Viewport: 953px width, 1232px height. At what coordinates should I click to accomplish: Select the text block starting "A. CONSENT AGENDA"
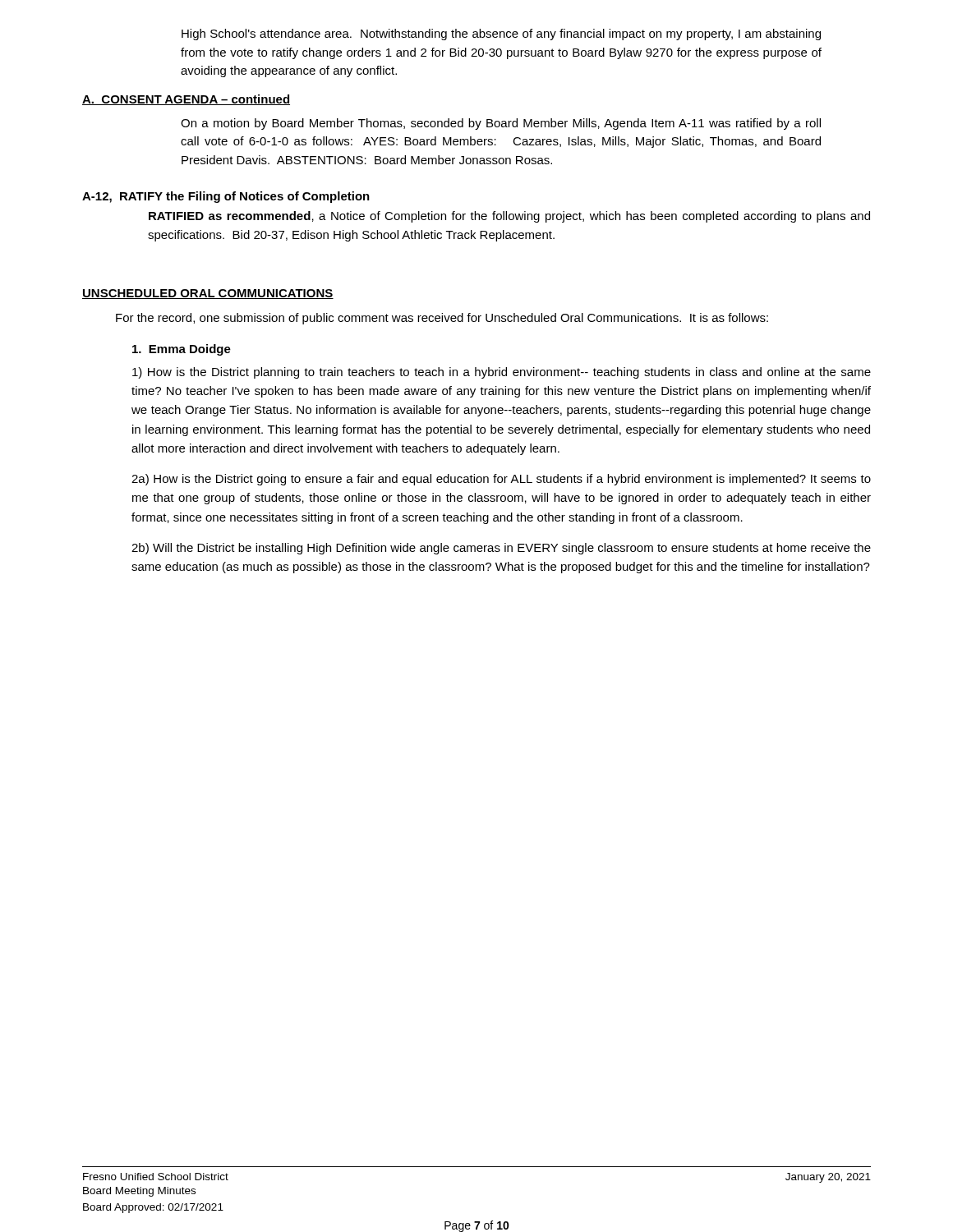pyautogui.click(x=186, y=99)
